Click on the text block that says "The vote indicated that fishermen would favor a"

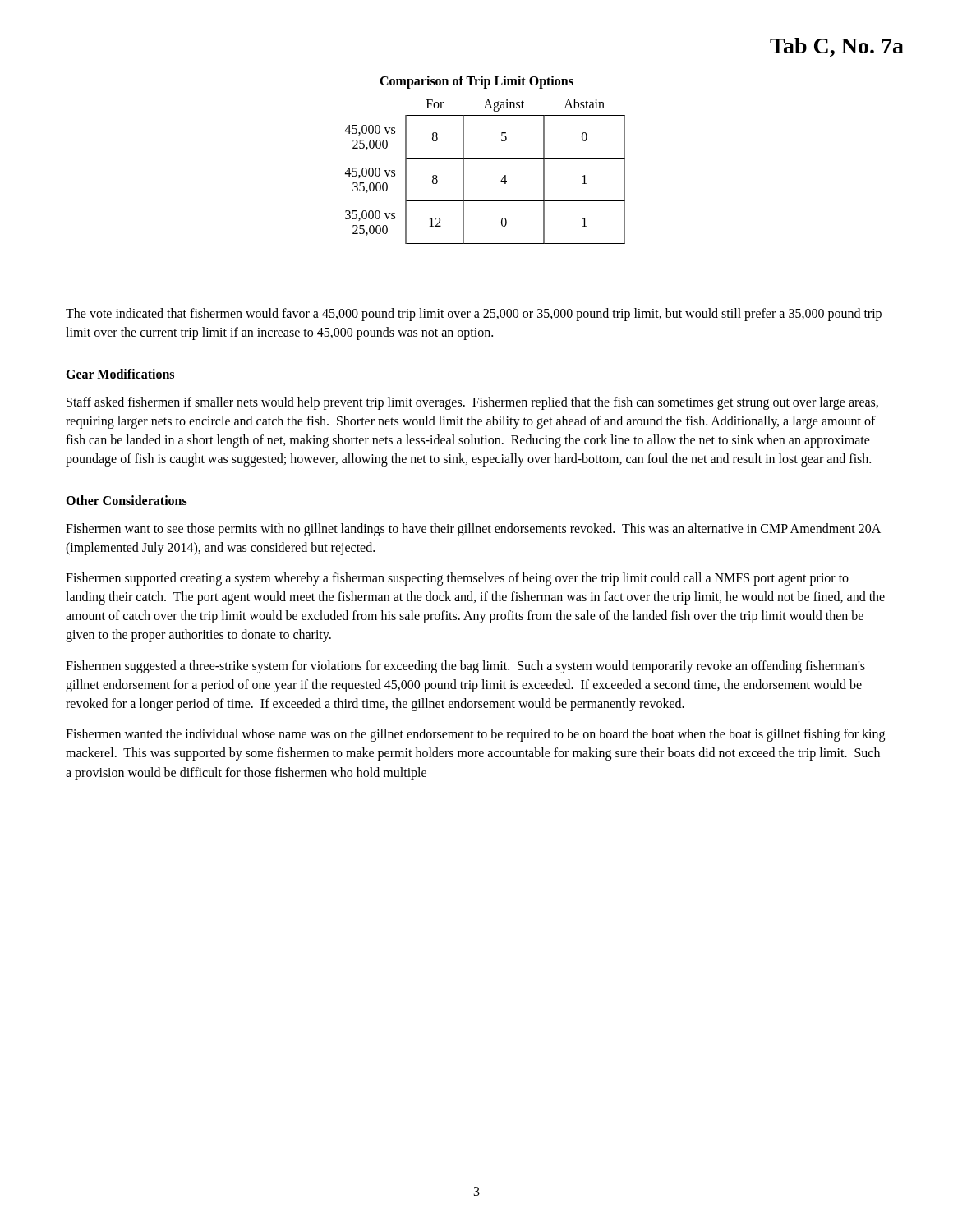(x=474, y=323)
